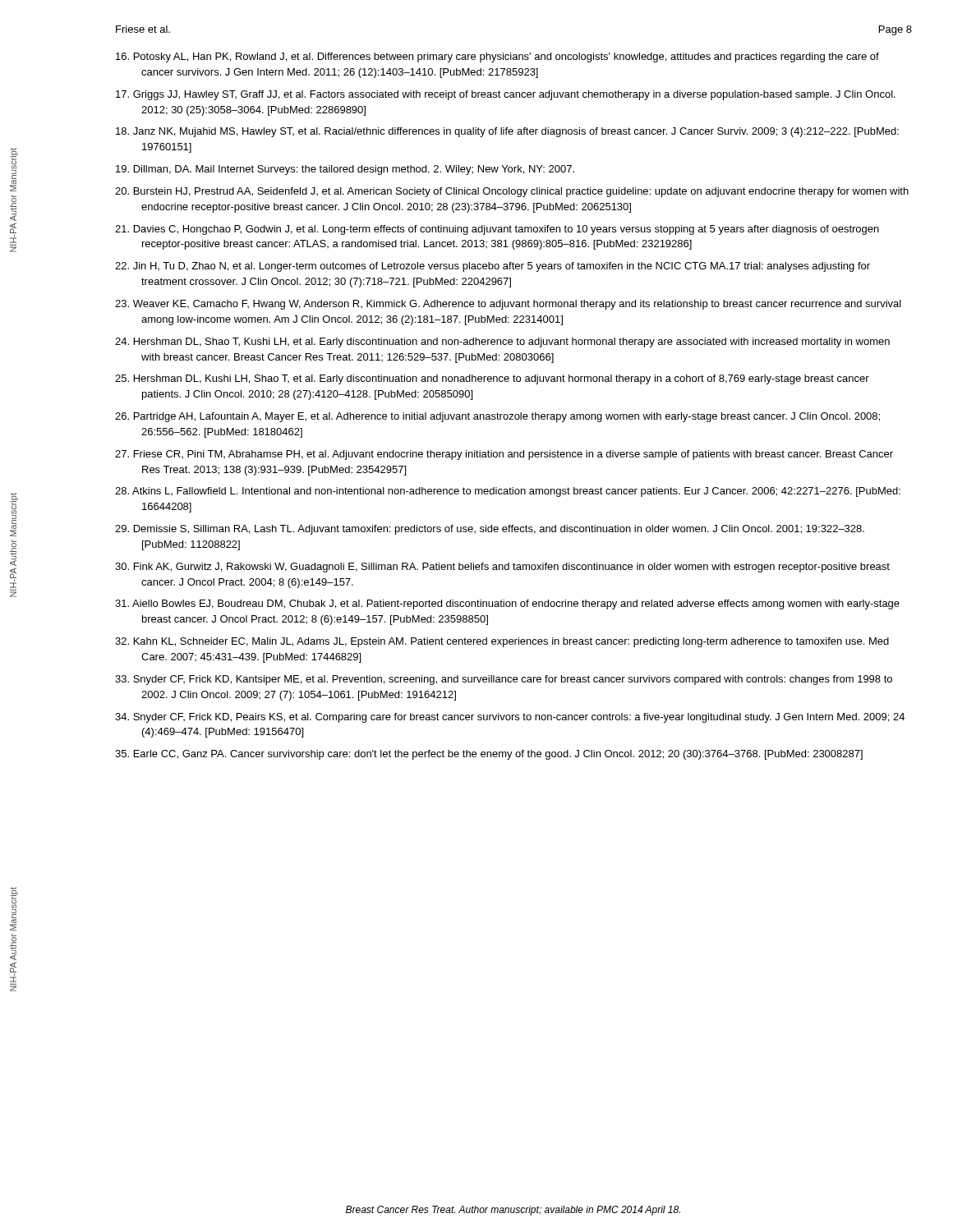
Task: Select the text block starting "23. Weaver KE, Camacho F, Hwang"
Action: (508, 311)
